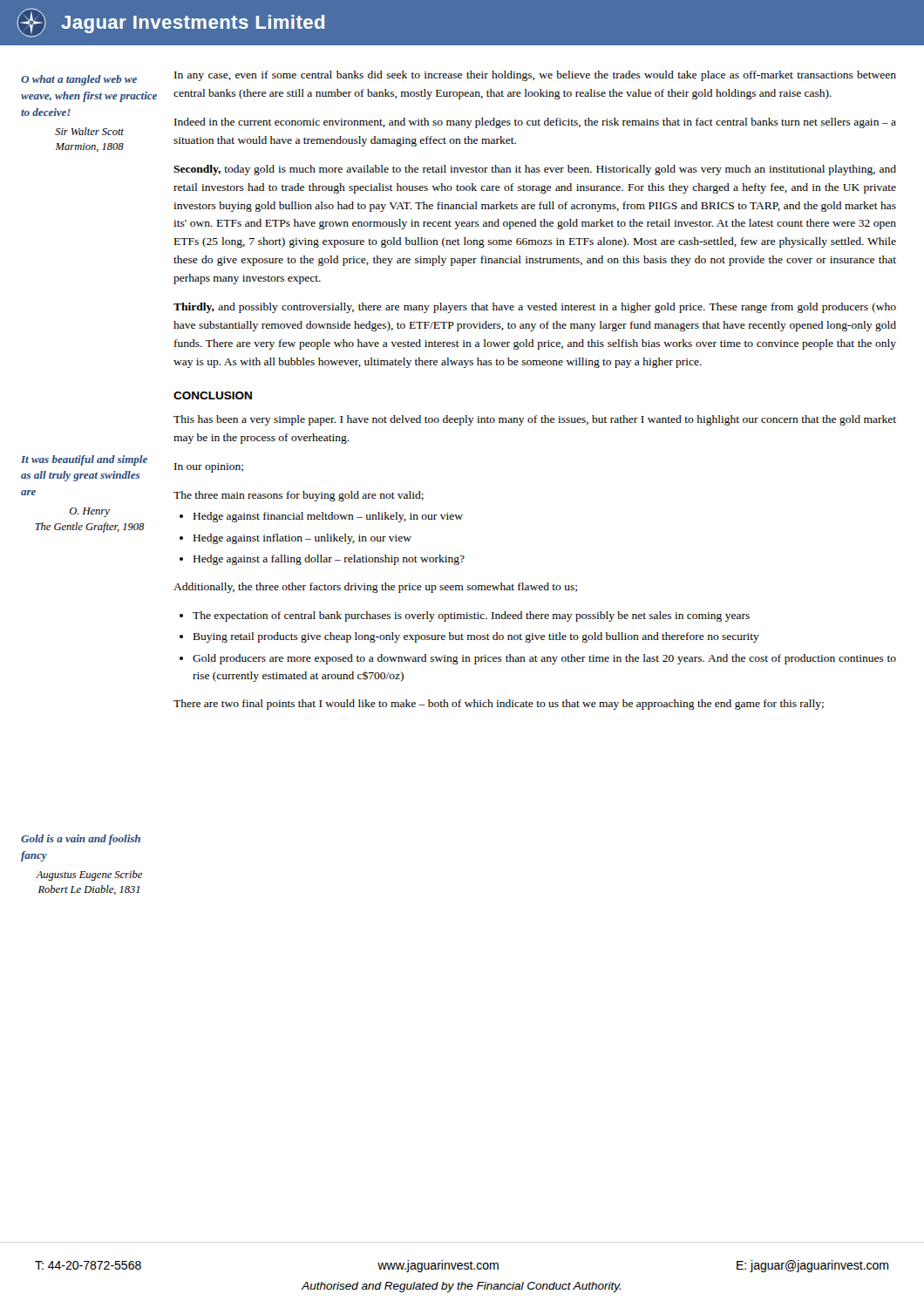Navigate to the passage starting "Gold producers are more exposed to a"
924x1308 pixels.
[x=544, y=666]
